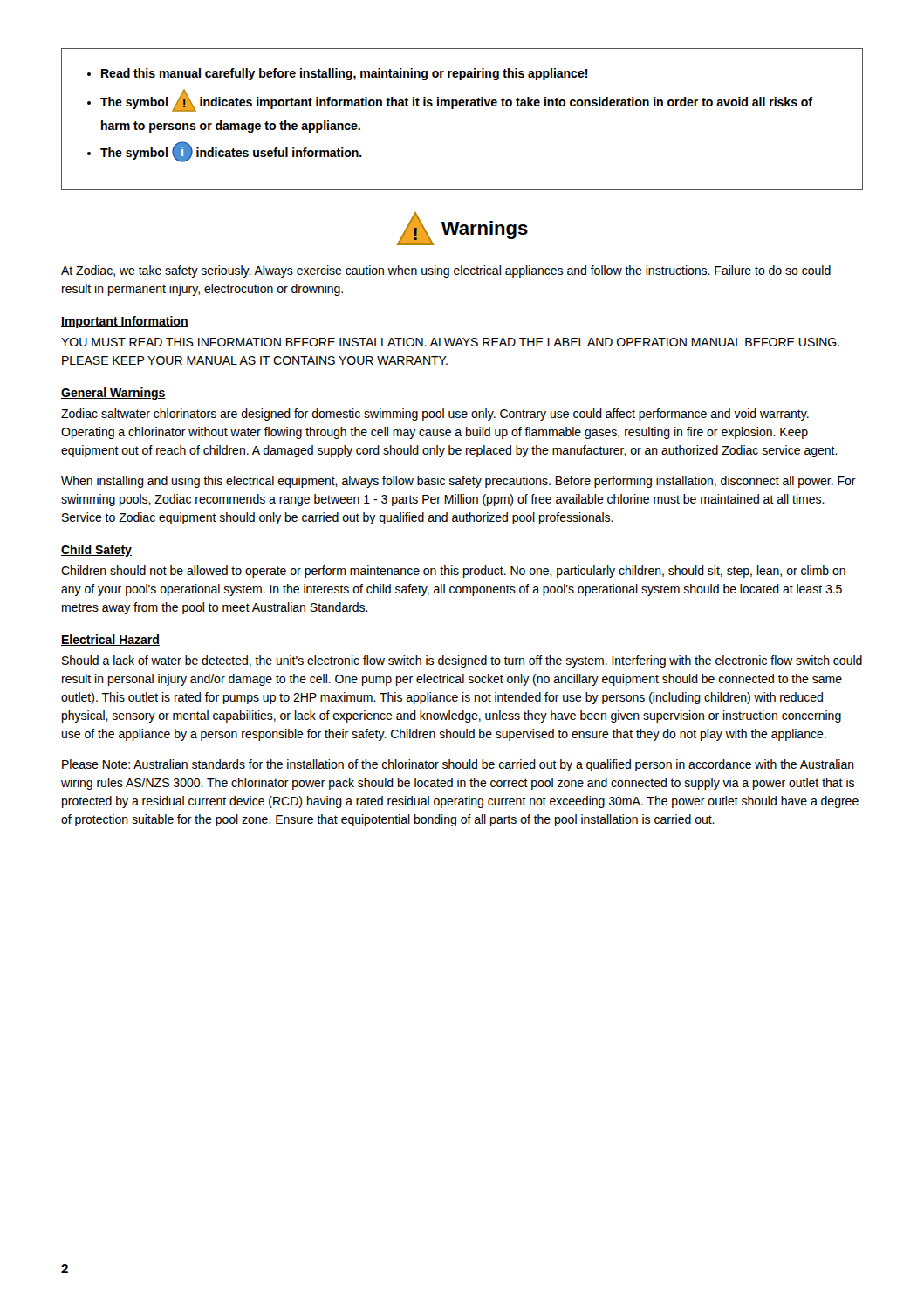924x1309 pixels.
Task: Find the list item containing "The symbol ! indicates important information that"
Action: [456, 114]
